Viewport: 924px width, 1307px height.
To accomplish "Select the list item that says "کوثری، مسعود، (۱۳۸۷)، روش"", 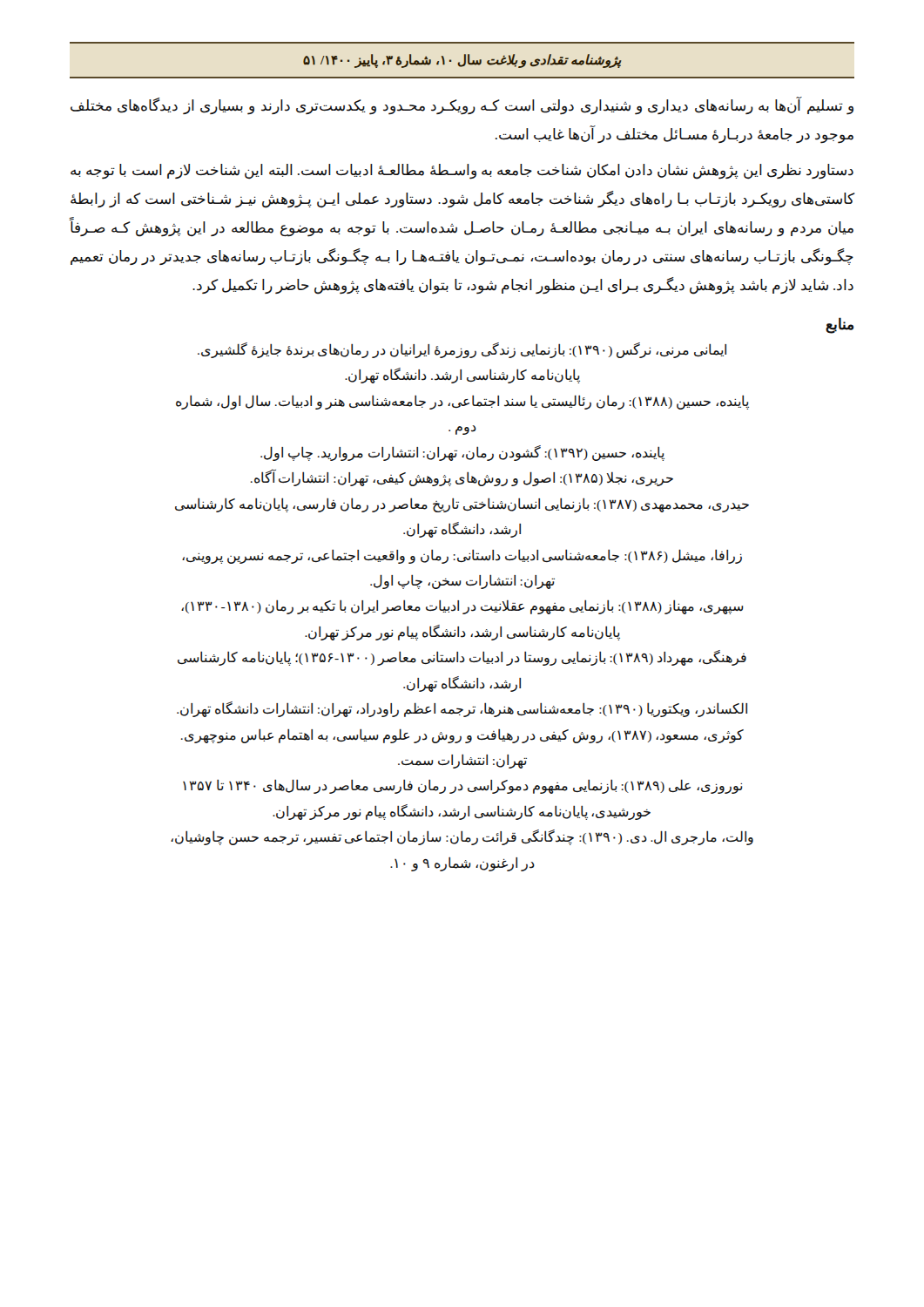I will click(462, 735).
